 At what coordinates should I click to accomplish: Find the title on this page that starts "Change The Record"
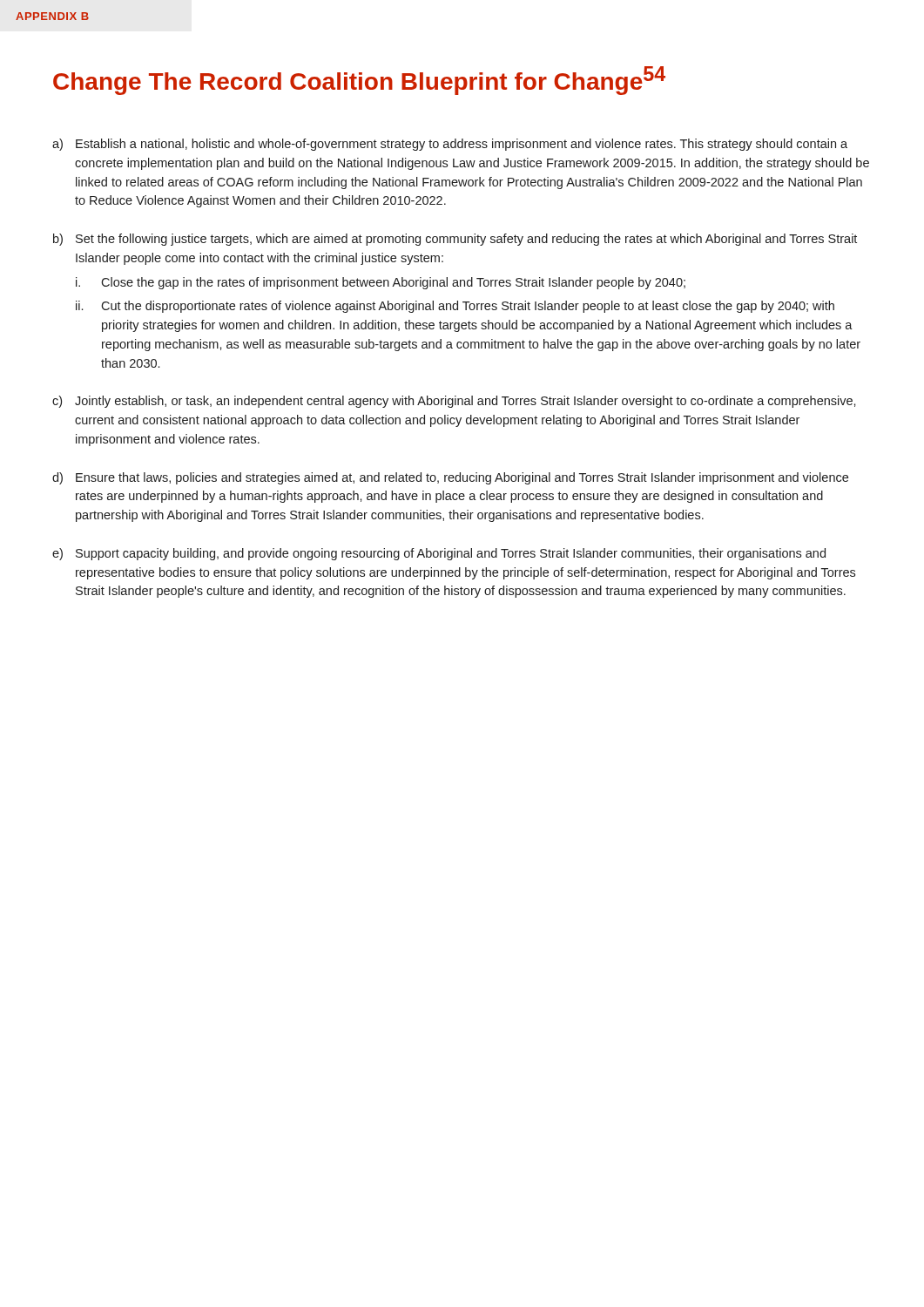pyautogui.click(x=462, y=80)
